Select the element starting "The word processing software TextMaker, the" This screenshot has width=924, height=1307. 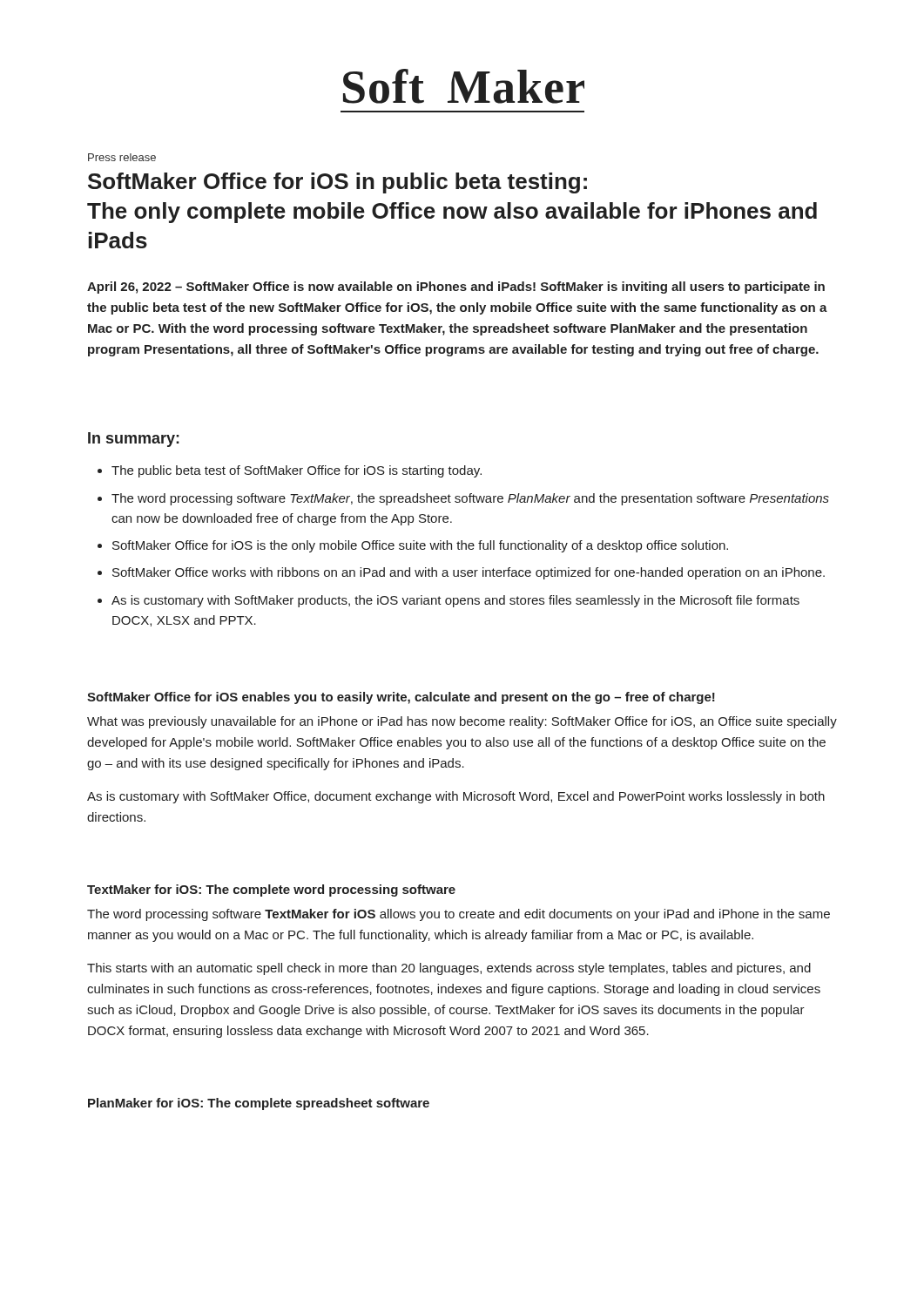click(x=470, y=508)
